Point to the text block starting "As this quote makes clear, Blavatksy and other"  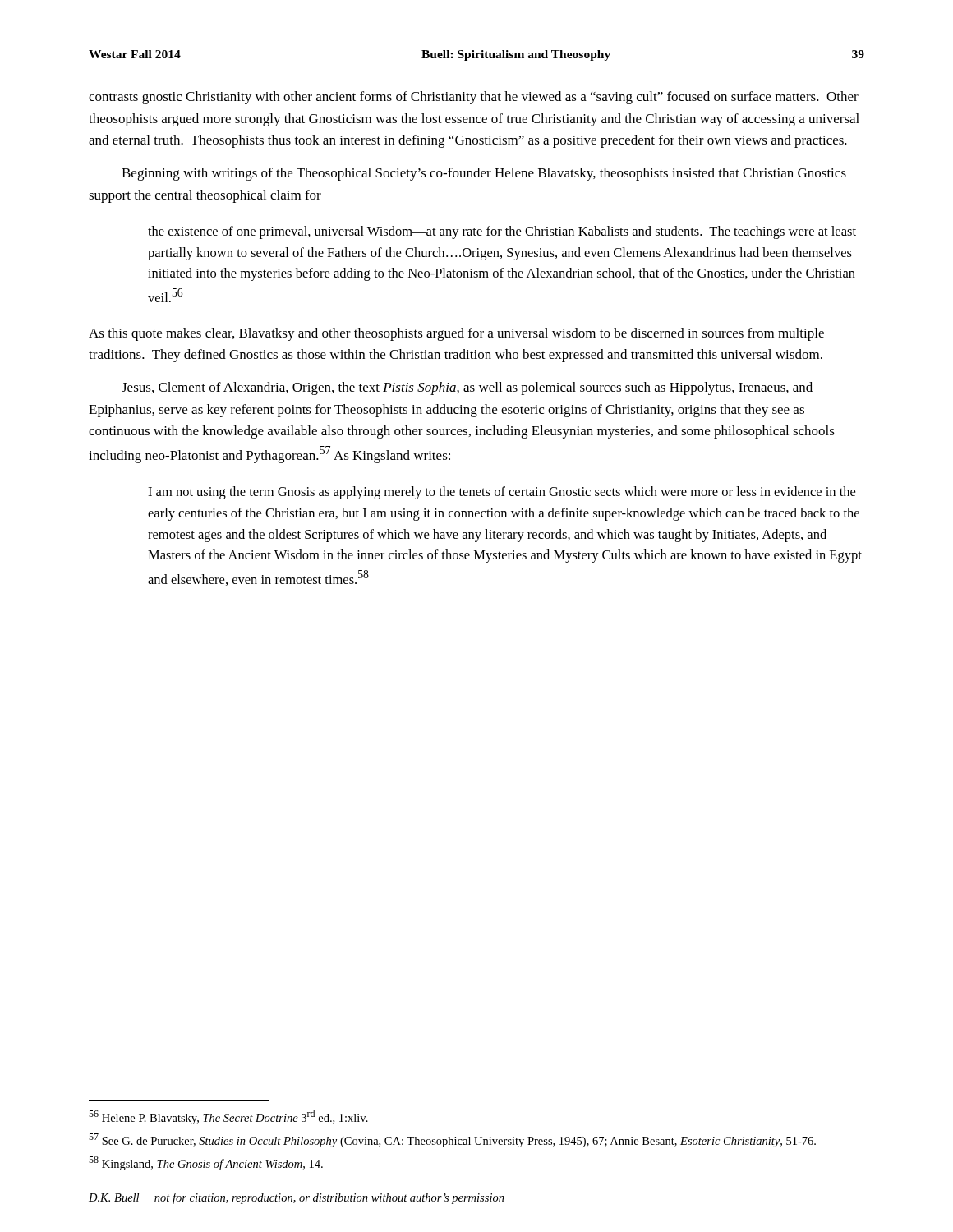click(x=457, y=344)
